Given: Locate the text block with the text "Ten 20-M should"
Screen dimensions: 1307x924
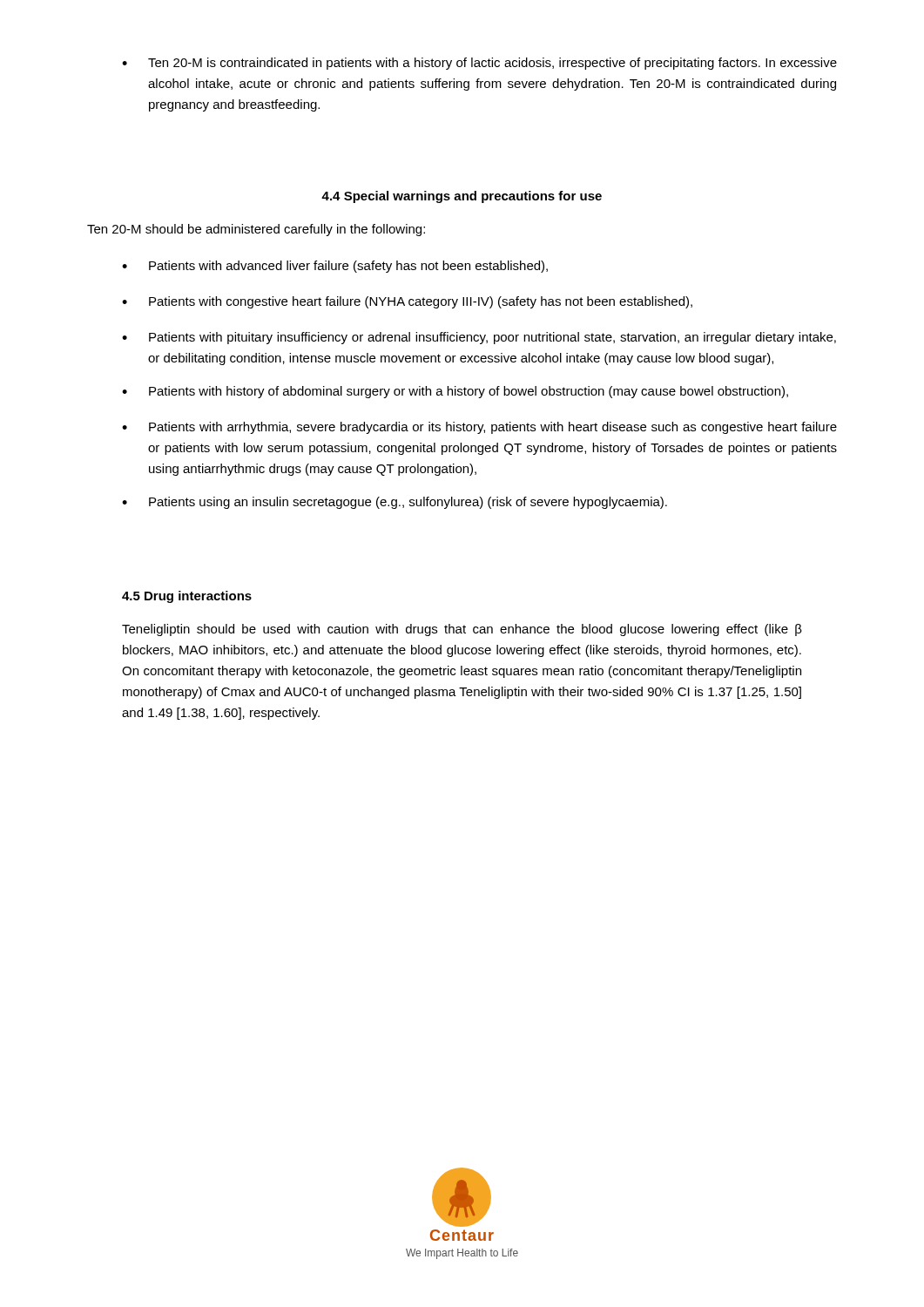Looking at the screenshot, I should coord(257,229).
